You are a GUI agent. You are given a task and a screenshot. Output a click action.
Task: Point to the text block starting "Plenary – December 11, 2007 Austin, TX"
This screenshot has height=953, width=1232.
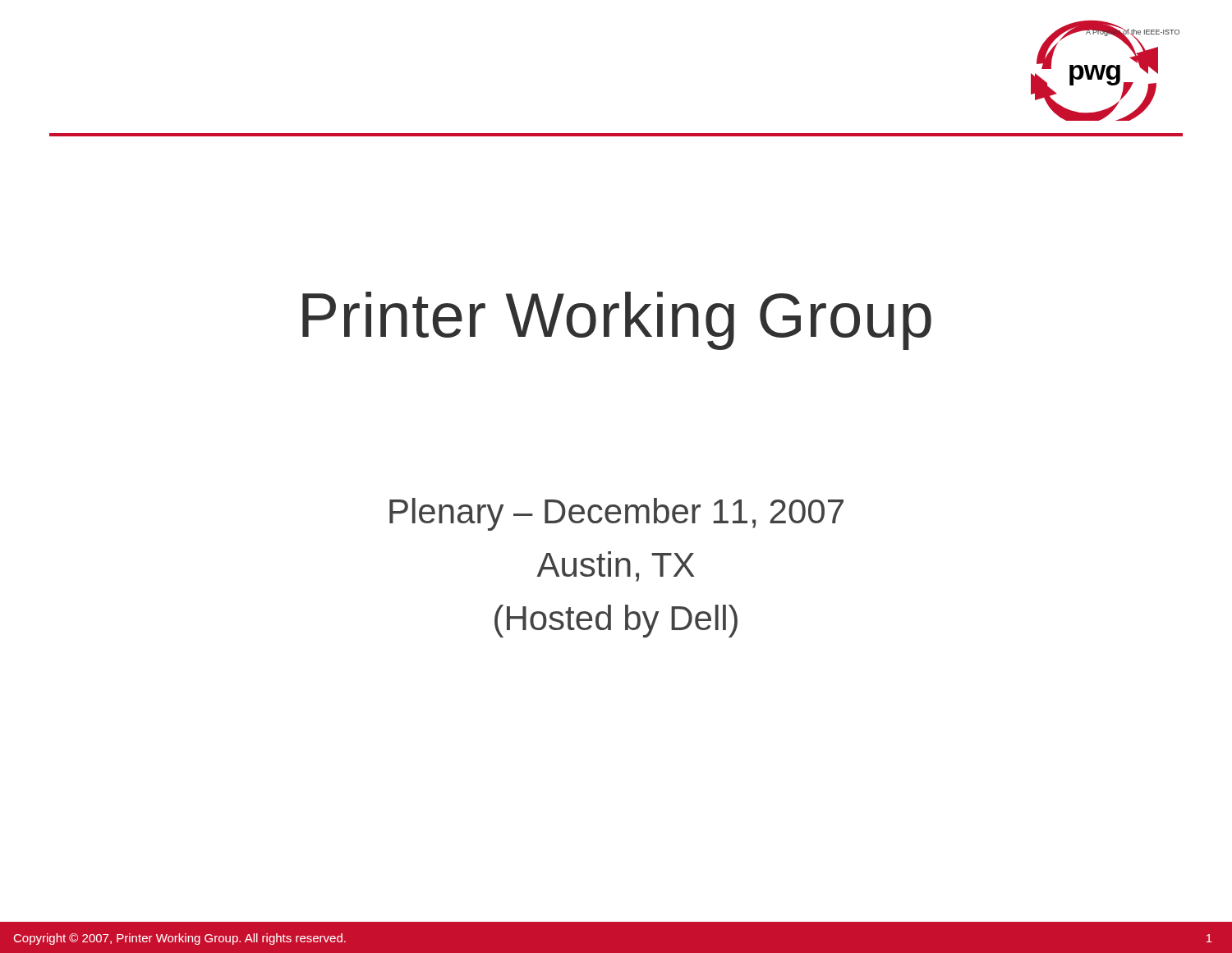(x=616, y=565)
